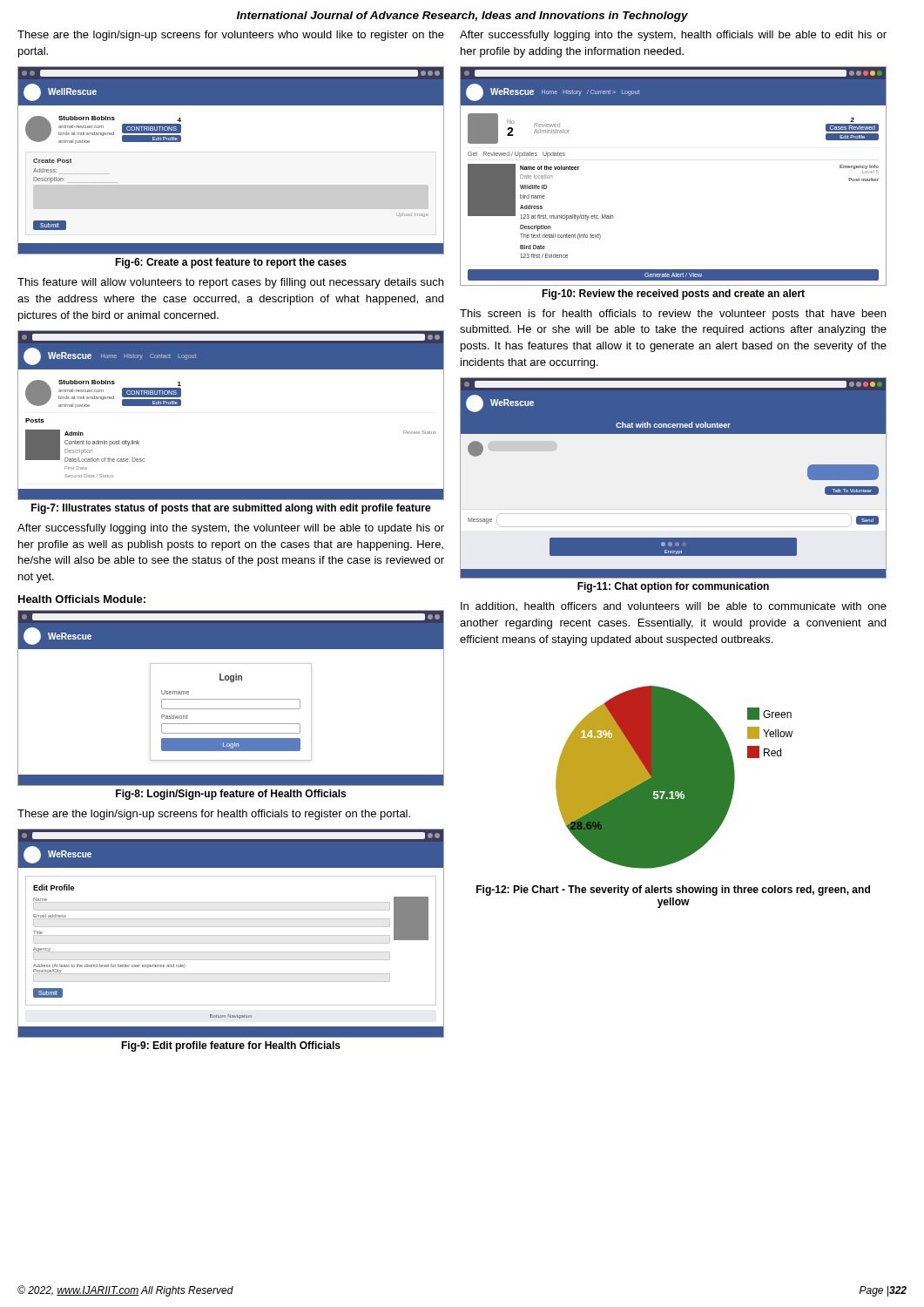Find the pie chart
Screen dimensions: 1307x924
pos(673,768)
